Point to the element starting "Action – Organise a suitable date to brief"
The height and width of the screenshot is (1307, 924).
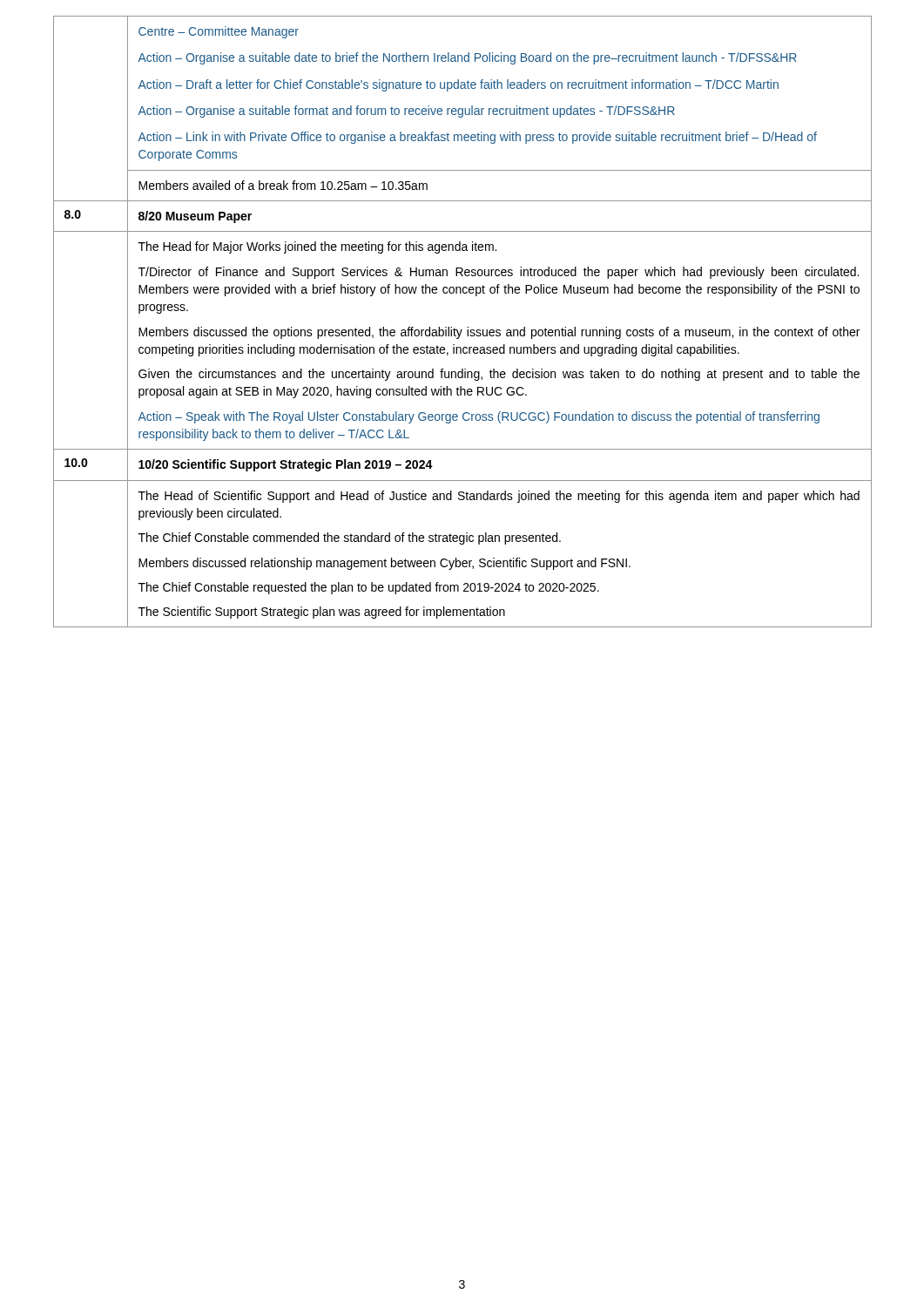[468, 58]
